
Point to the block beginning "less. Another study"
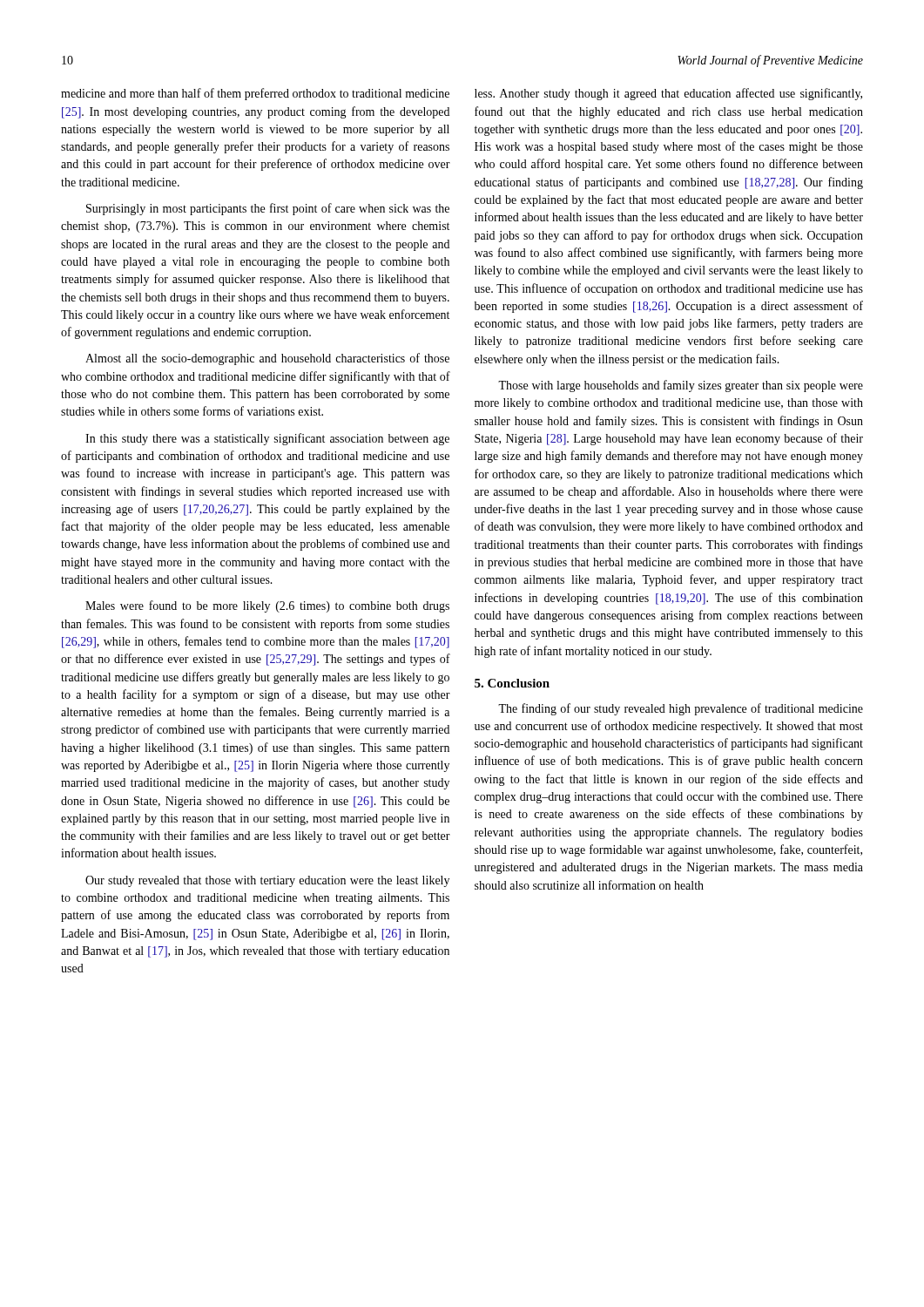click(669, 373)
